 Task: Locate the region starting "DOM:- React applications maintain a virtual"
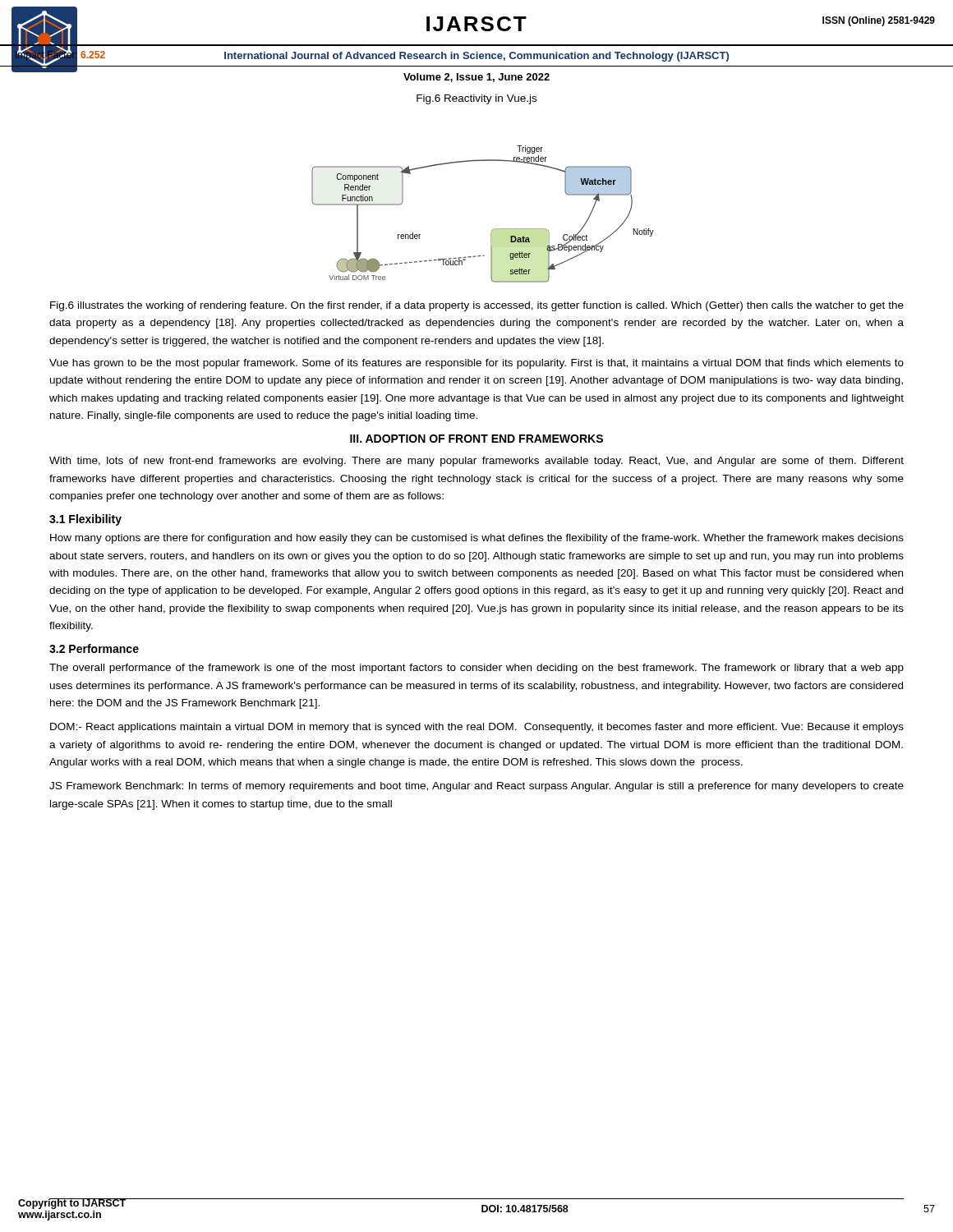[x=476, y=744]
